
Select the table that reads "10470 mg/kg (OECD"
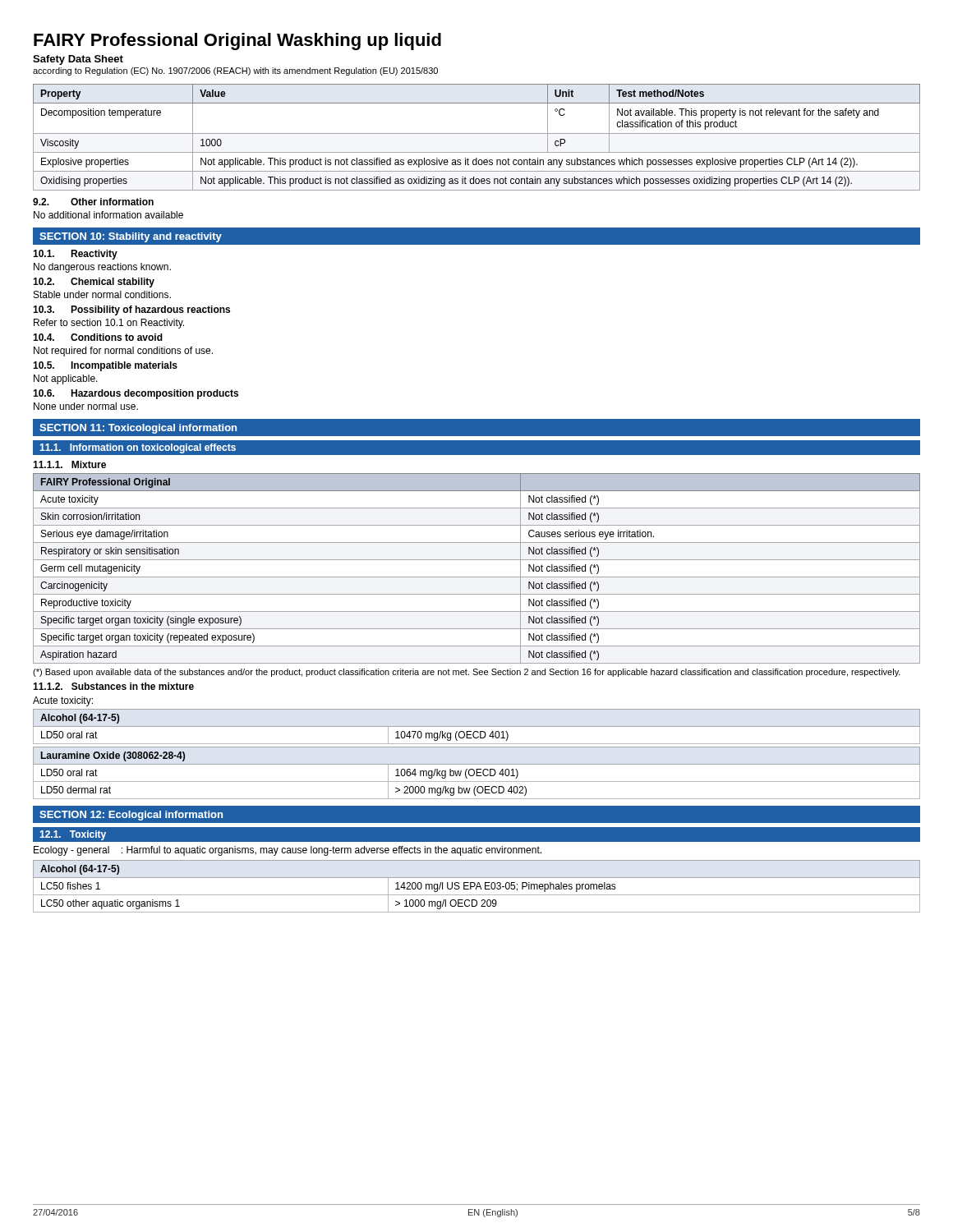[x=476, y=726]
